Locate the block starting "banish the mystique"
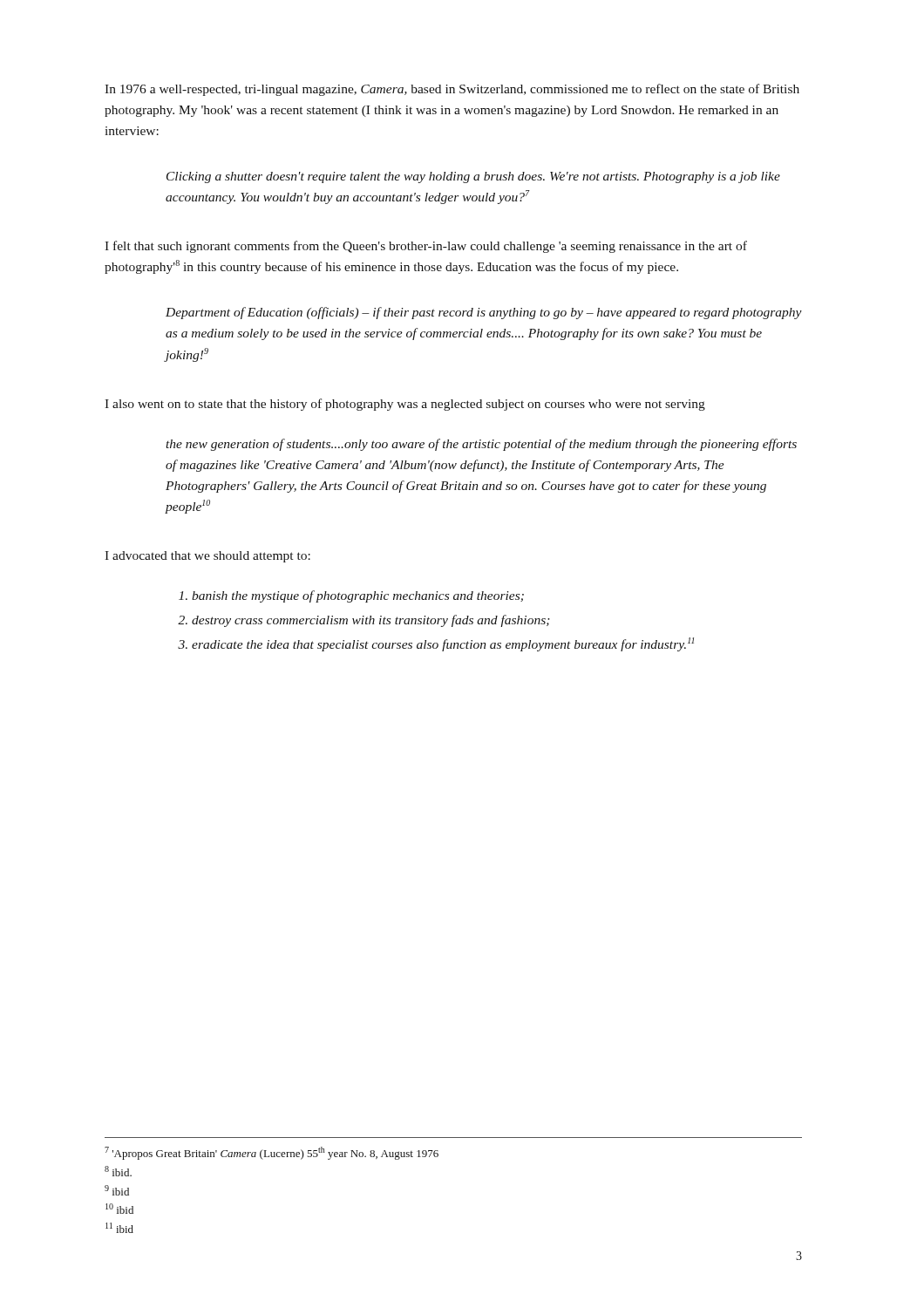 click(x=358, y=595)
